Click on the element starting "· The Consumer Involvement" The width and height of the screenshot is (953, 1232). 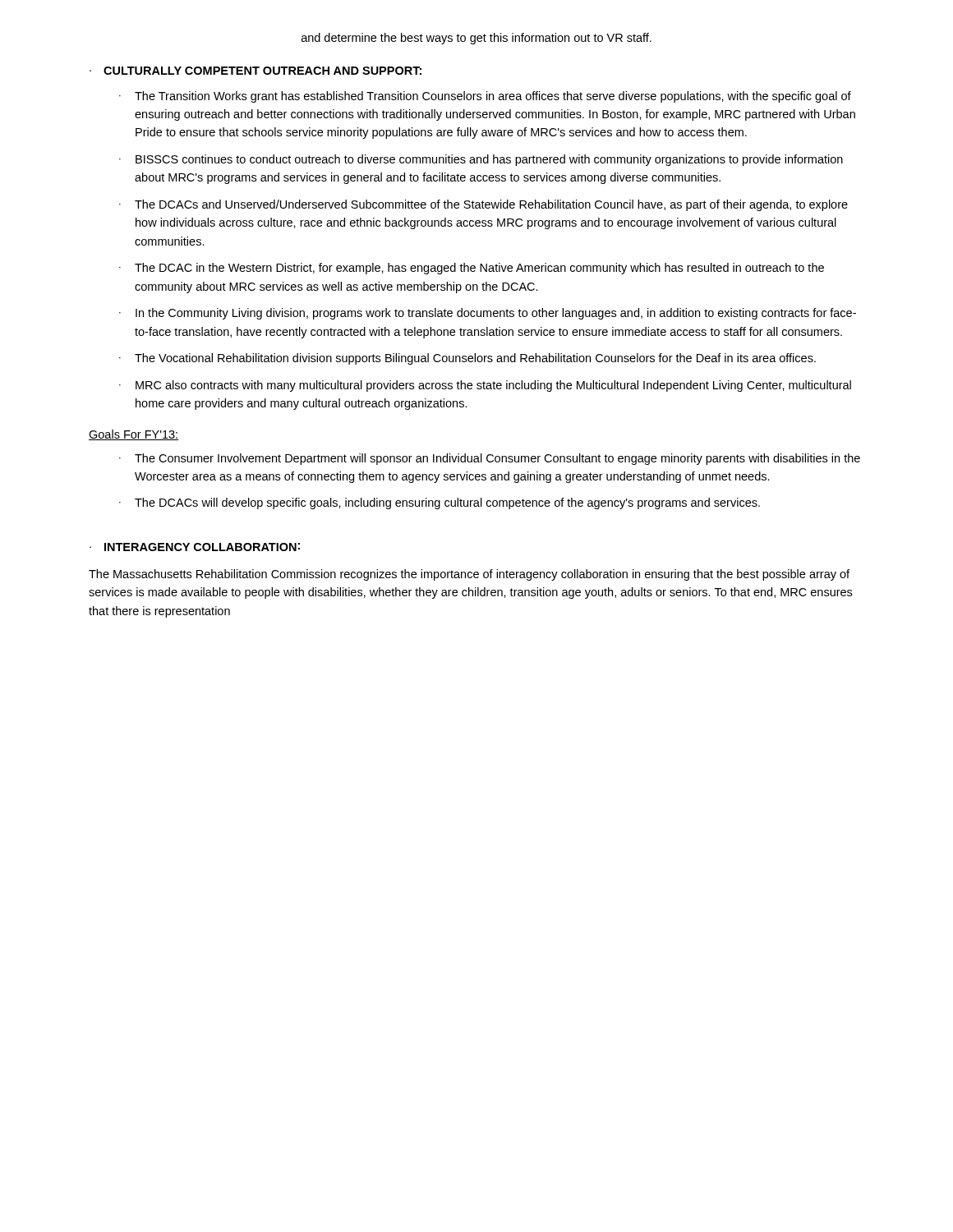point(491,467)
